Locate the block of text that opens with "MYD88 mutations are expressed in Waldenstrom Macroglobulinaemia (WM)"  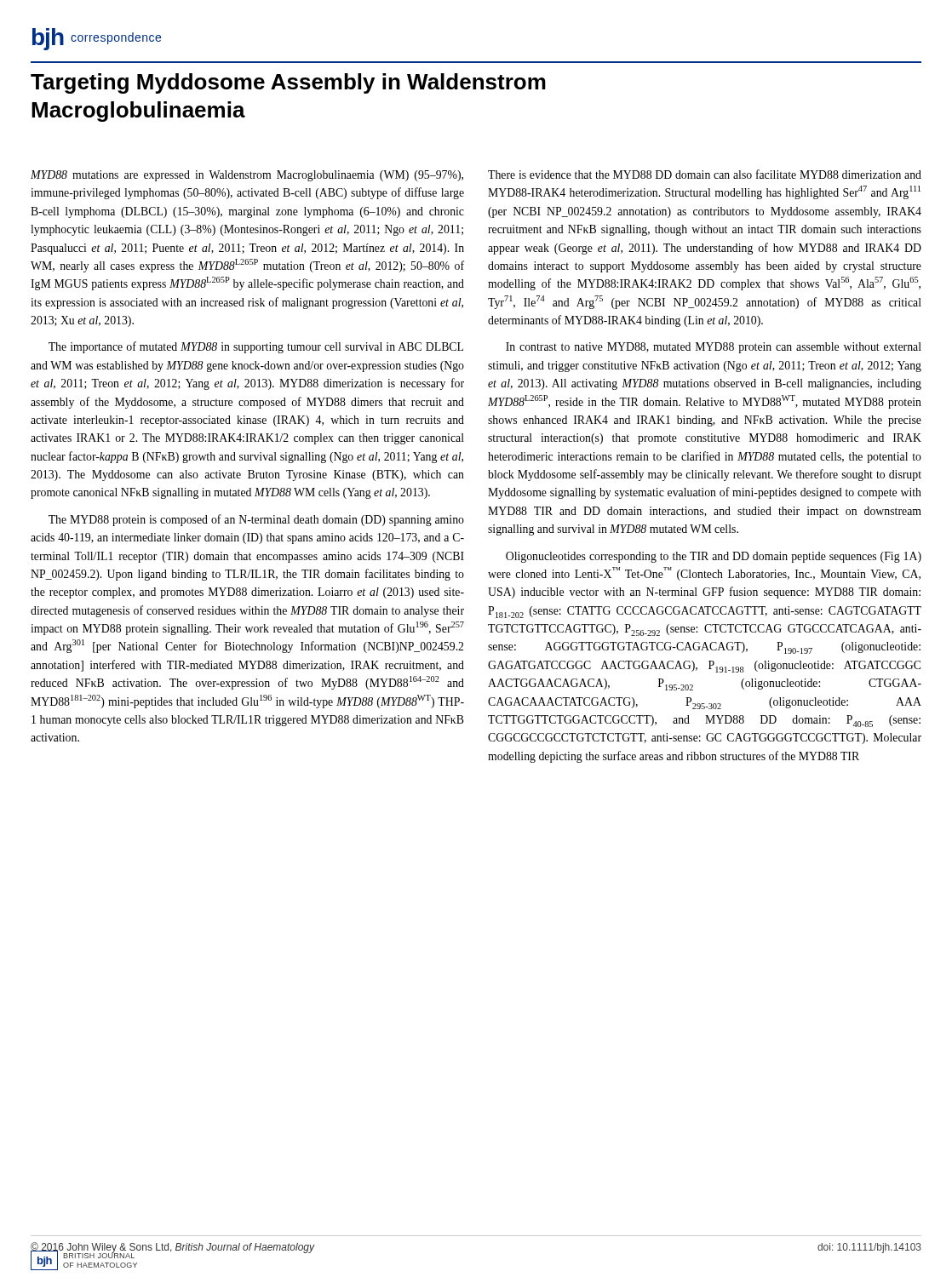pyautogui.click(x=247, y=248)
